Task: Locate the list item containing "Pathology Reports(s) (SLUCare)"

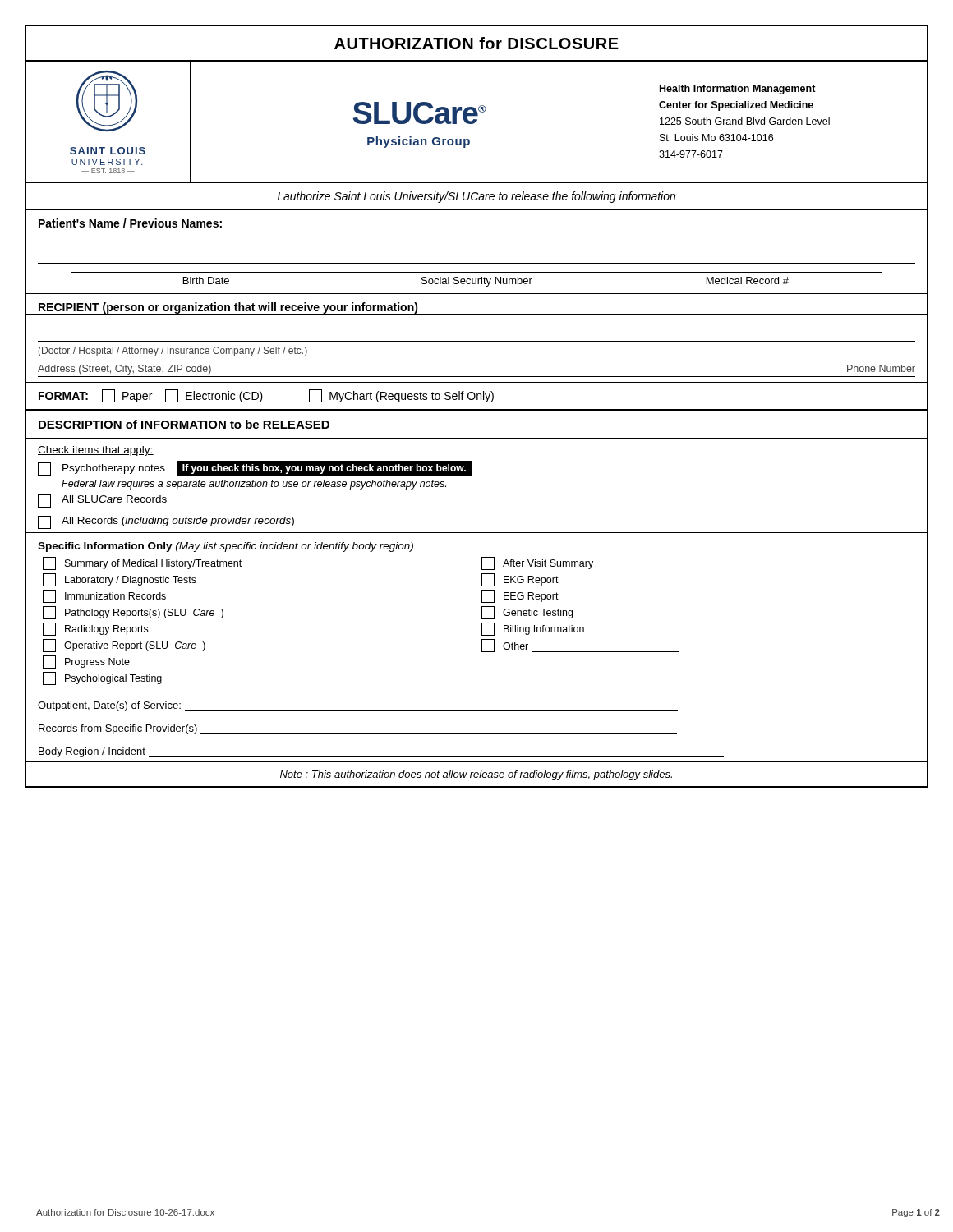Action: click(133, 613)
